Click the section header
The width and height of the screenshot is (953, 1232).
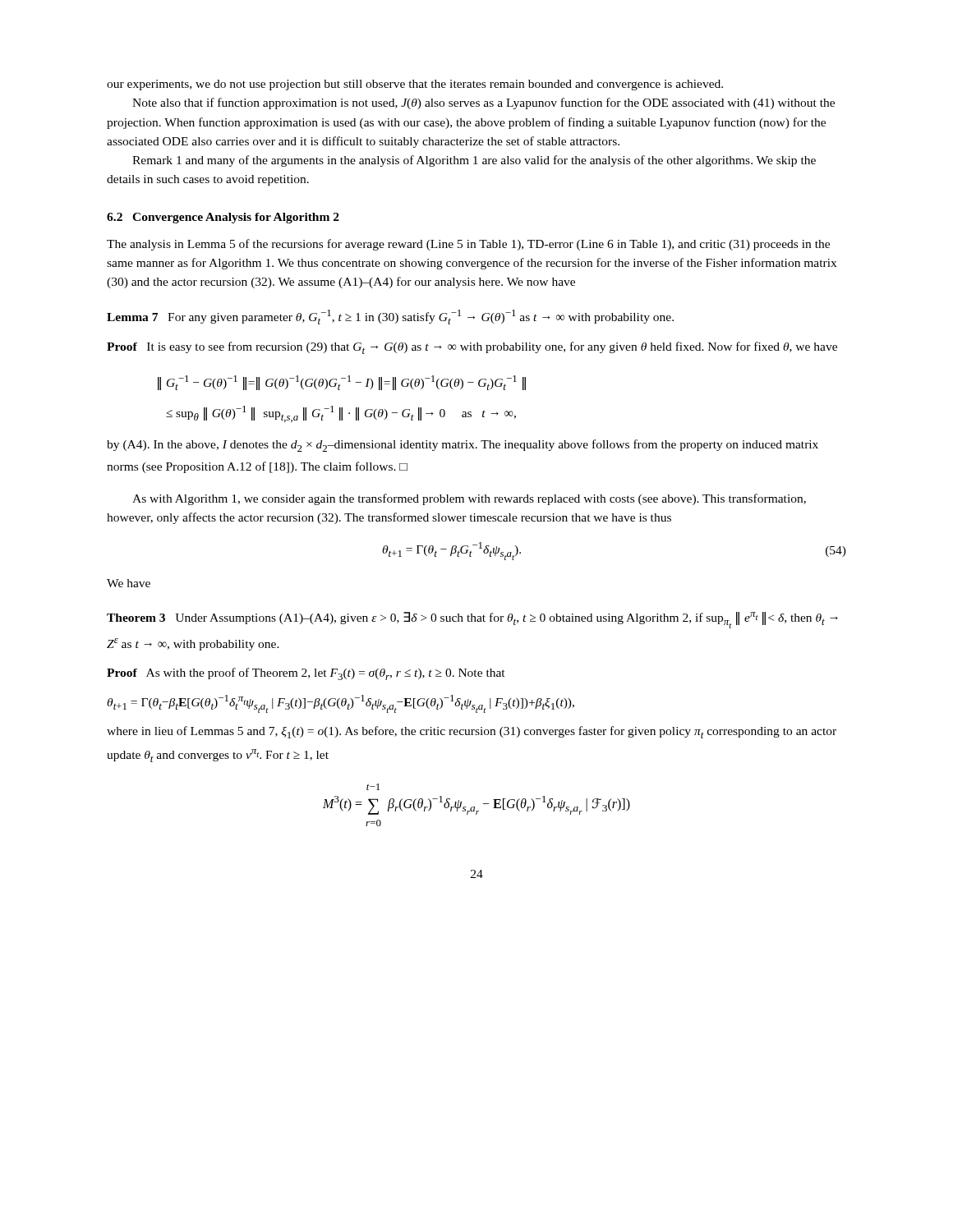[x=223, y=216]
